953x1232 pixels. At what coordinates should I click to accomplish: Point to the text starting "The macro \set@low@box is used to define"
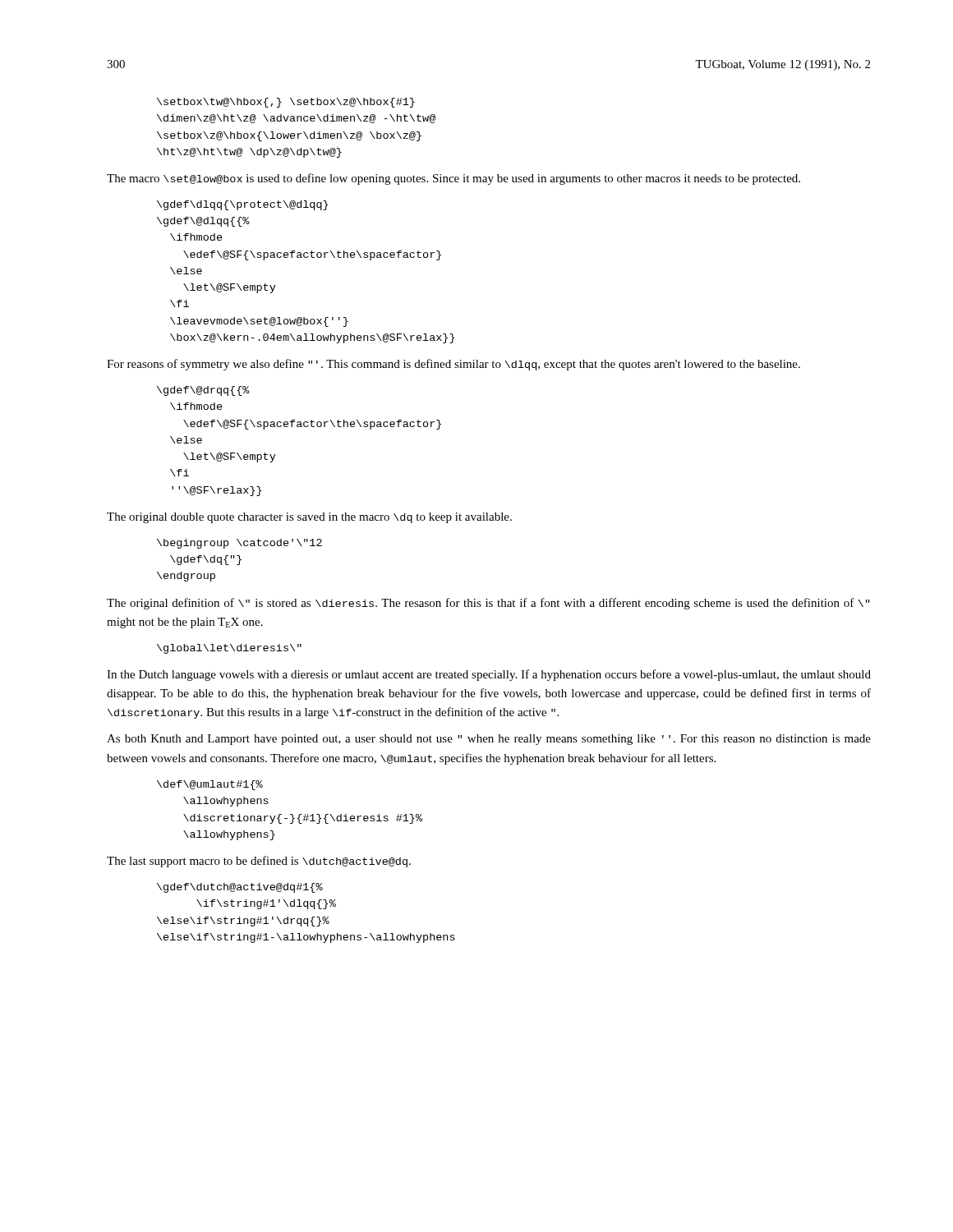(454, 179)
